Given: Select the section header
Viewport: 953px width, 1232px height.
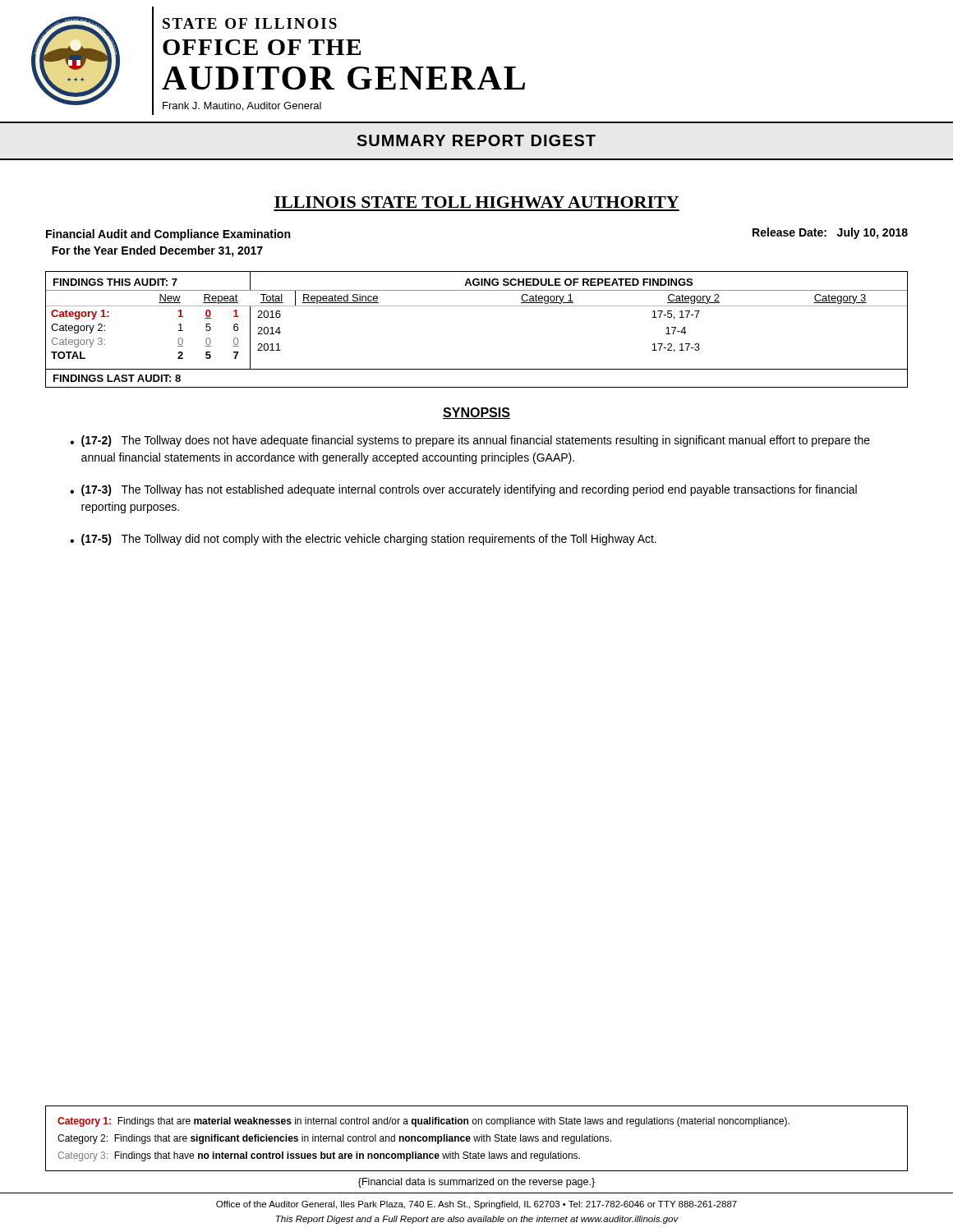Looking at the screenshot, I should point(476,412).
